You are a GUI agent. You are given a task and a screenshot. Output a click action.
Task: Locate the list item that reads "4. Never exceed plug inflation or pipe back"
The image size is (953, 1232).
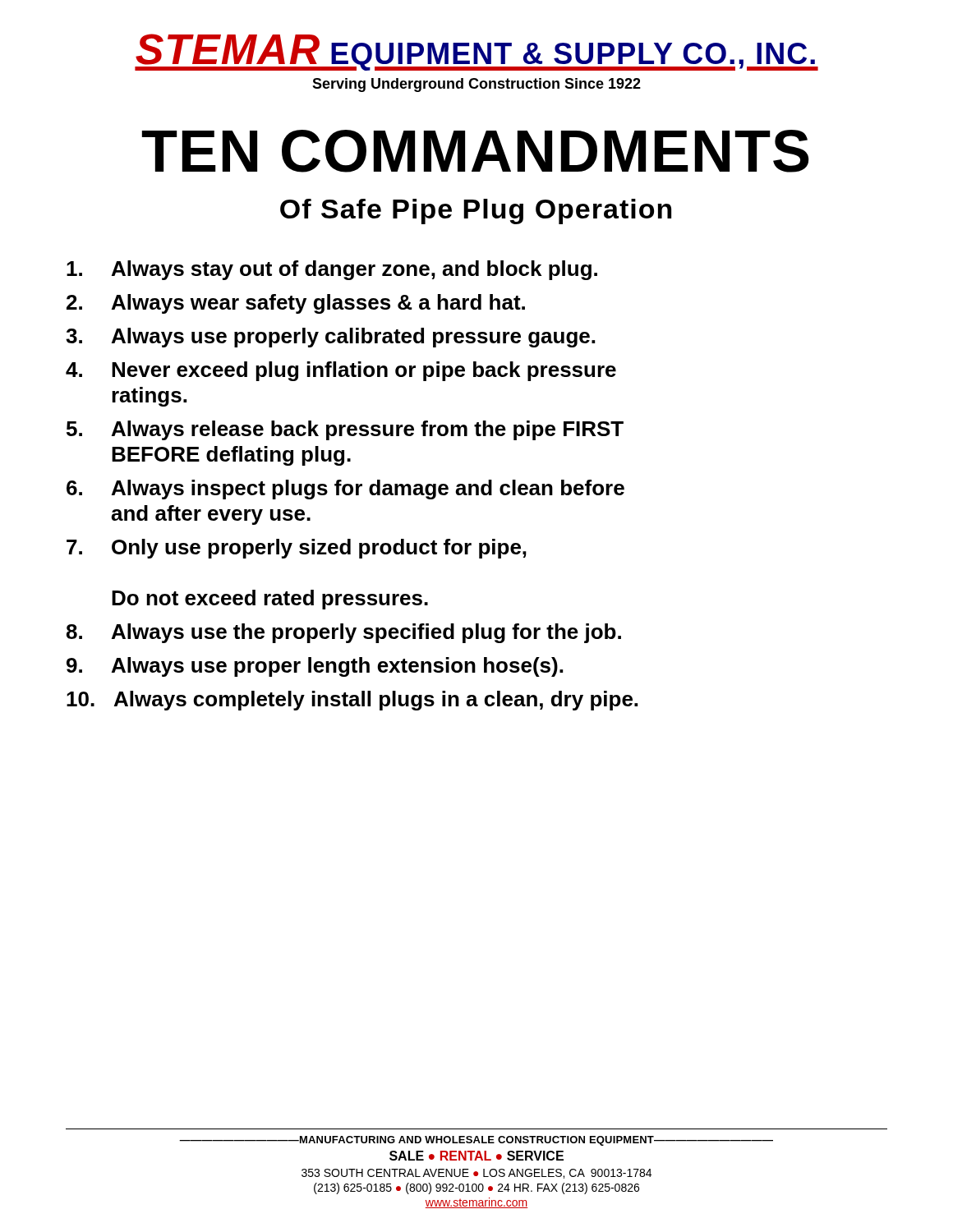coord(341,383)
